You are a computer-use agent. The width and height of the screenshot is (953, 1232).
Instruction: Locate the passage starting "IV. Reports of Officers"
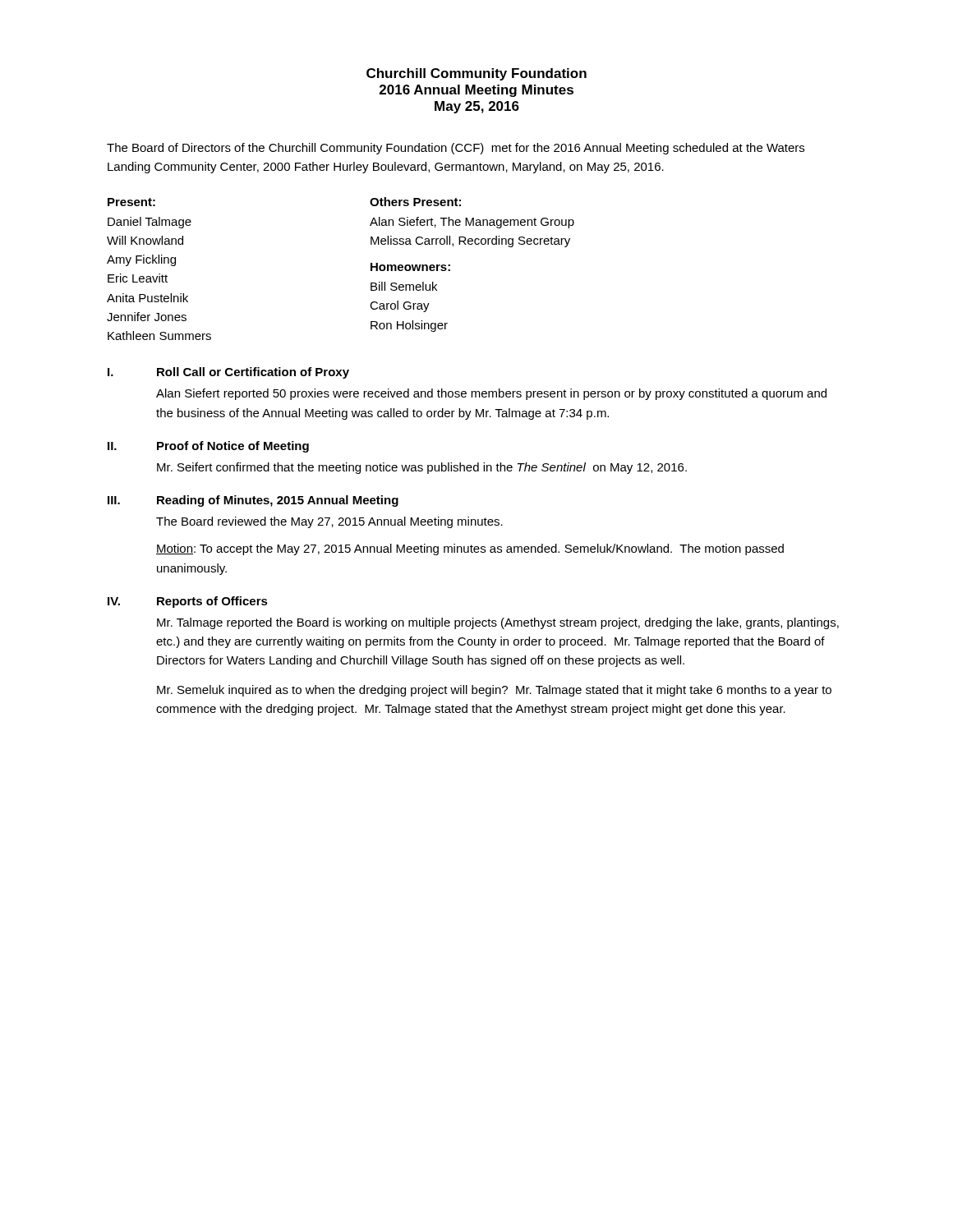[x=187, y=601]
